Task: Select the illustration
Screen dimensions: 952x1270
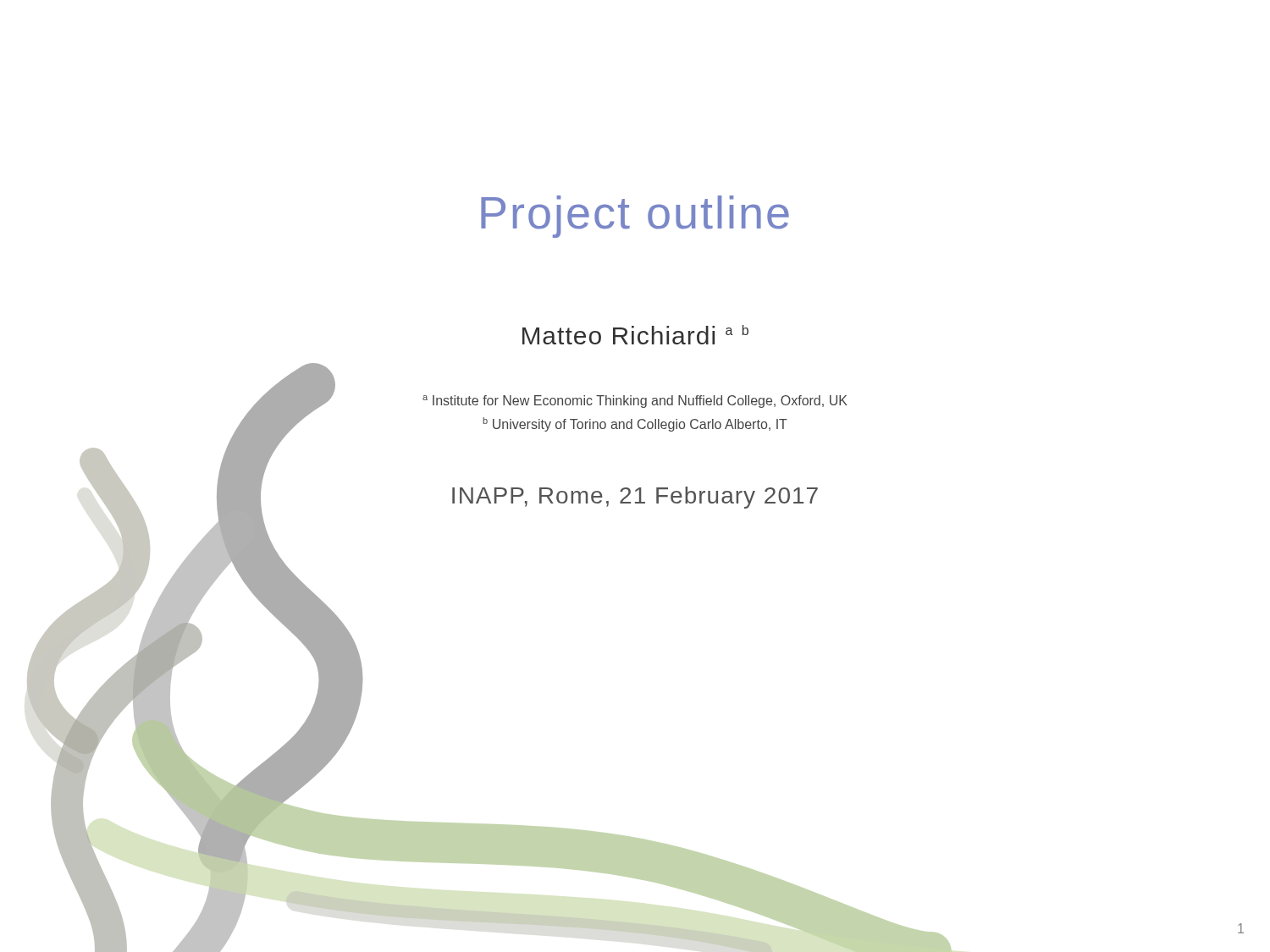Action: tap(635, 656)
